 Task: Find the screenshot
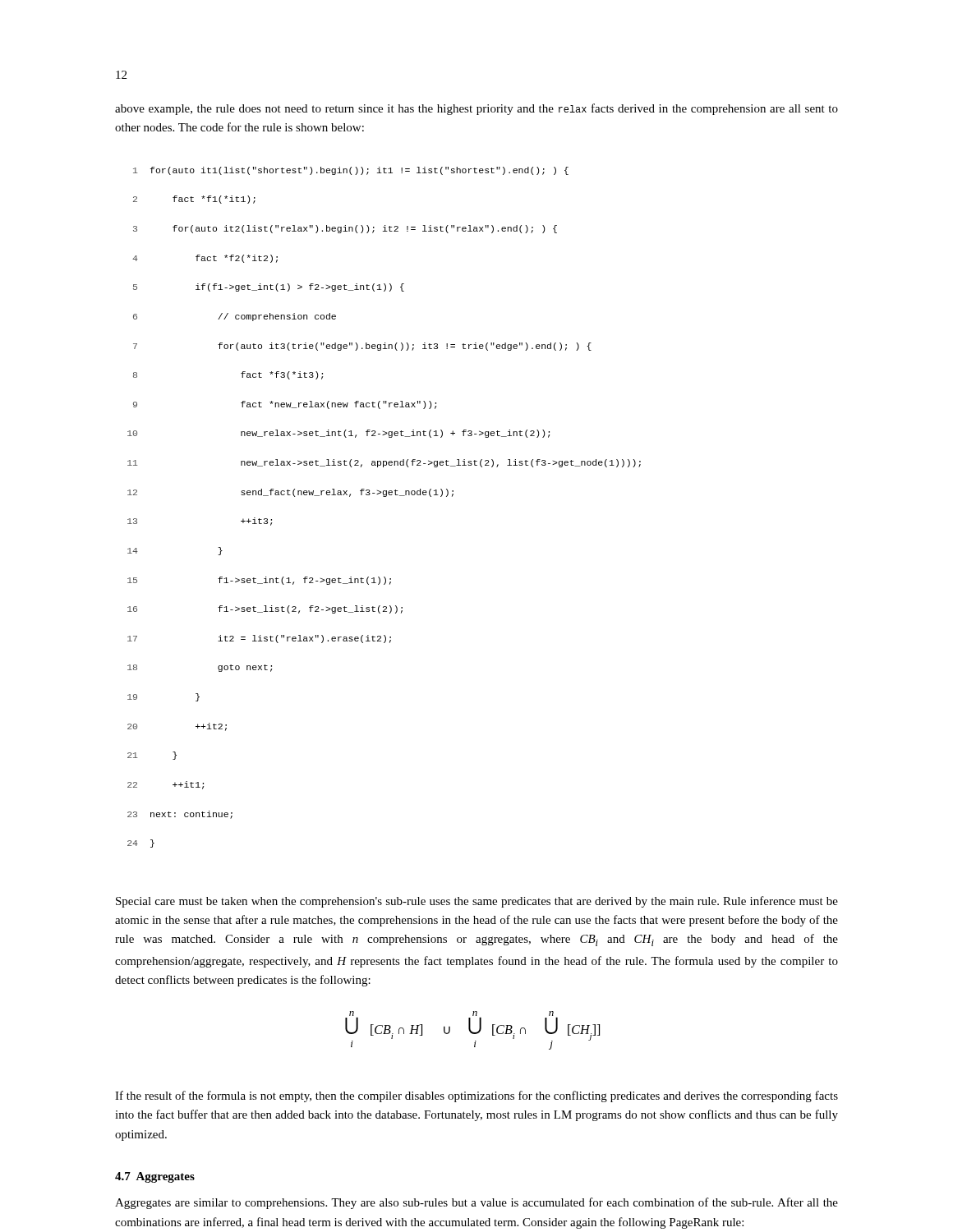[x=476, y=514]
